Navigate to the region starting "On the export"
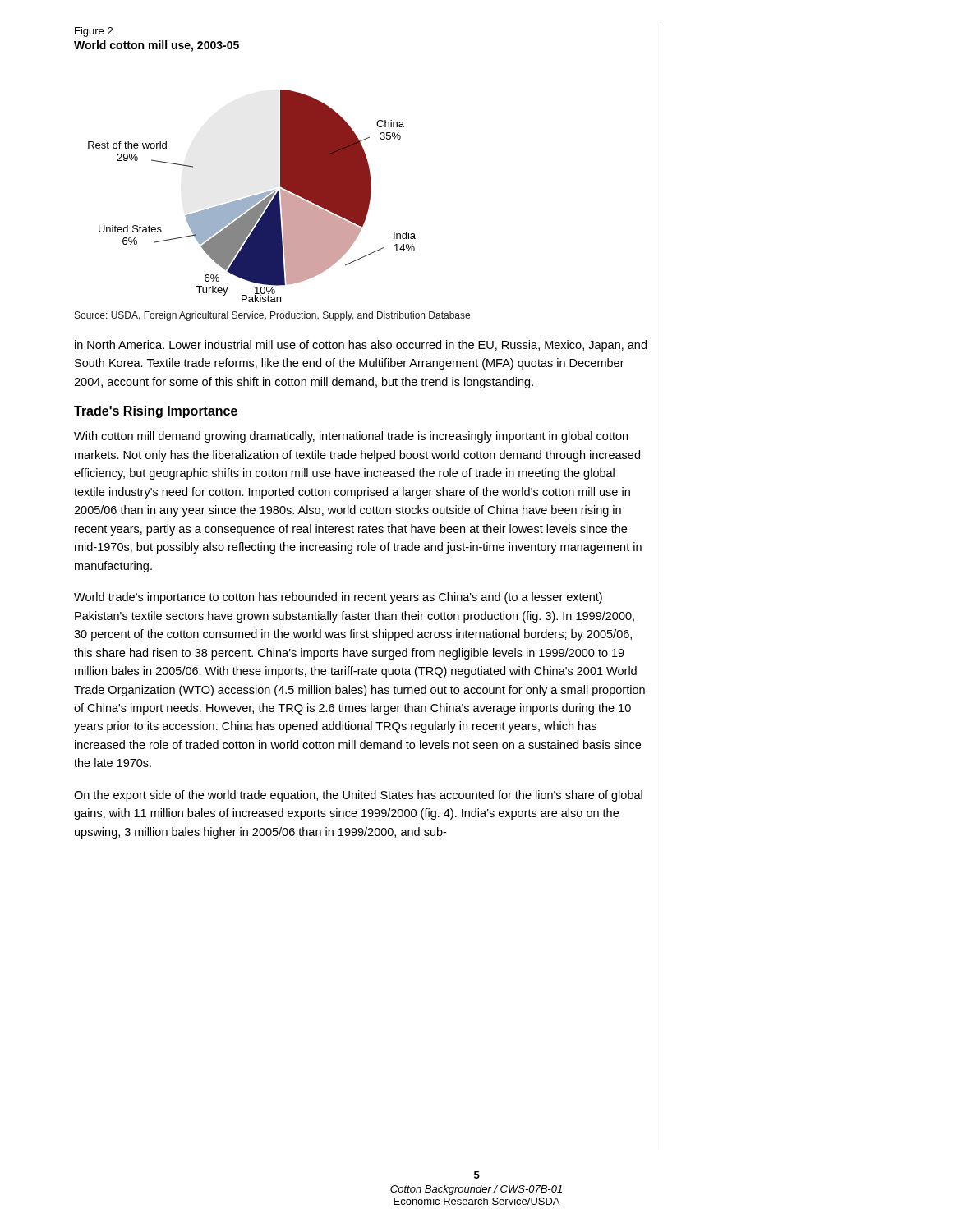This screenshot has width=953, height=1232. (359, 813)
